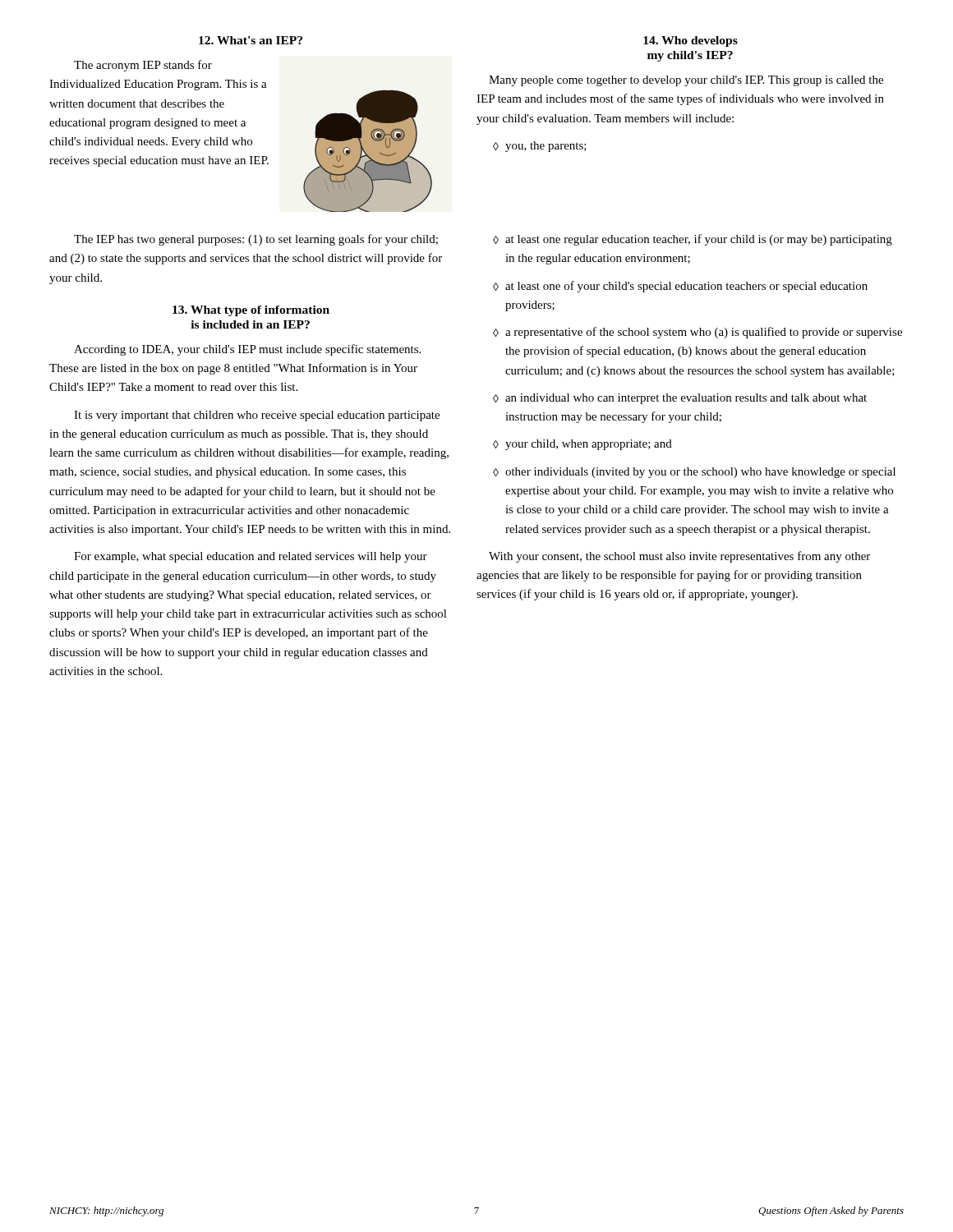Viewport: 953px width, 1232px height.
Task: Select the region starting "◊ an individual who can interpret the evaluation"
Action: tap(698, 407)
